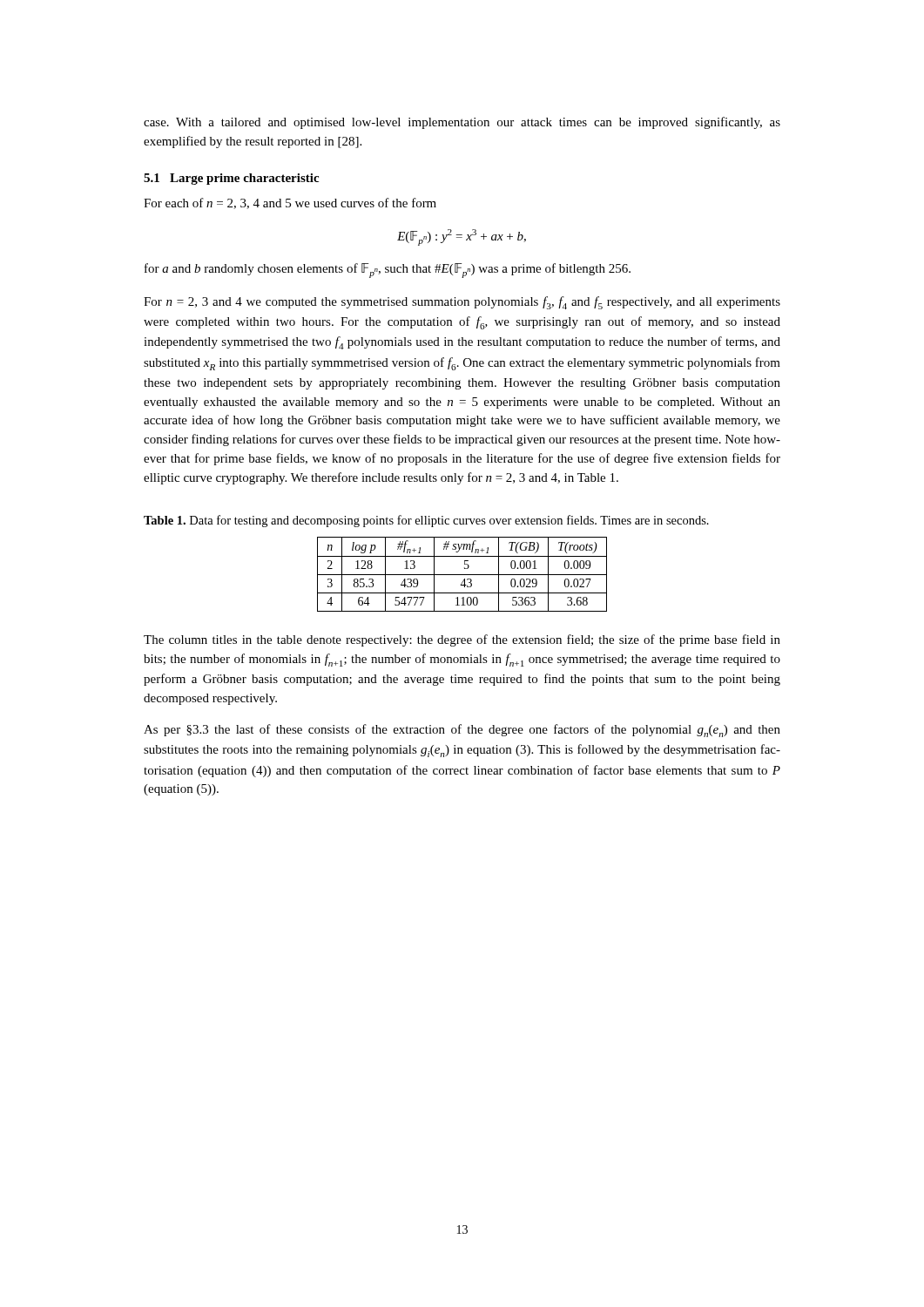Locate the element starting "for a and b randomly chosen elements"
This screenshot has width=924, height=1307.
click(x=388, y=270)
